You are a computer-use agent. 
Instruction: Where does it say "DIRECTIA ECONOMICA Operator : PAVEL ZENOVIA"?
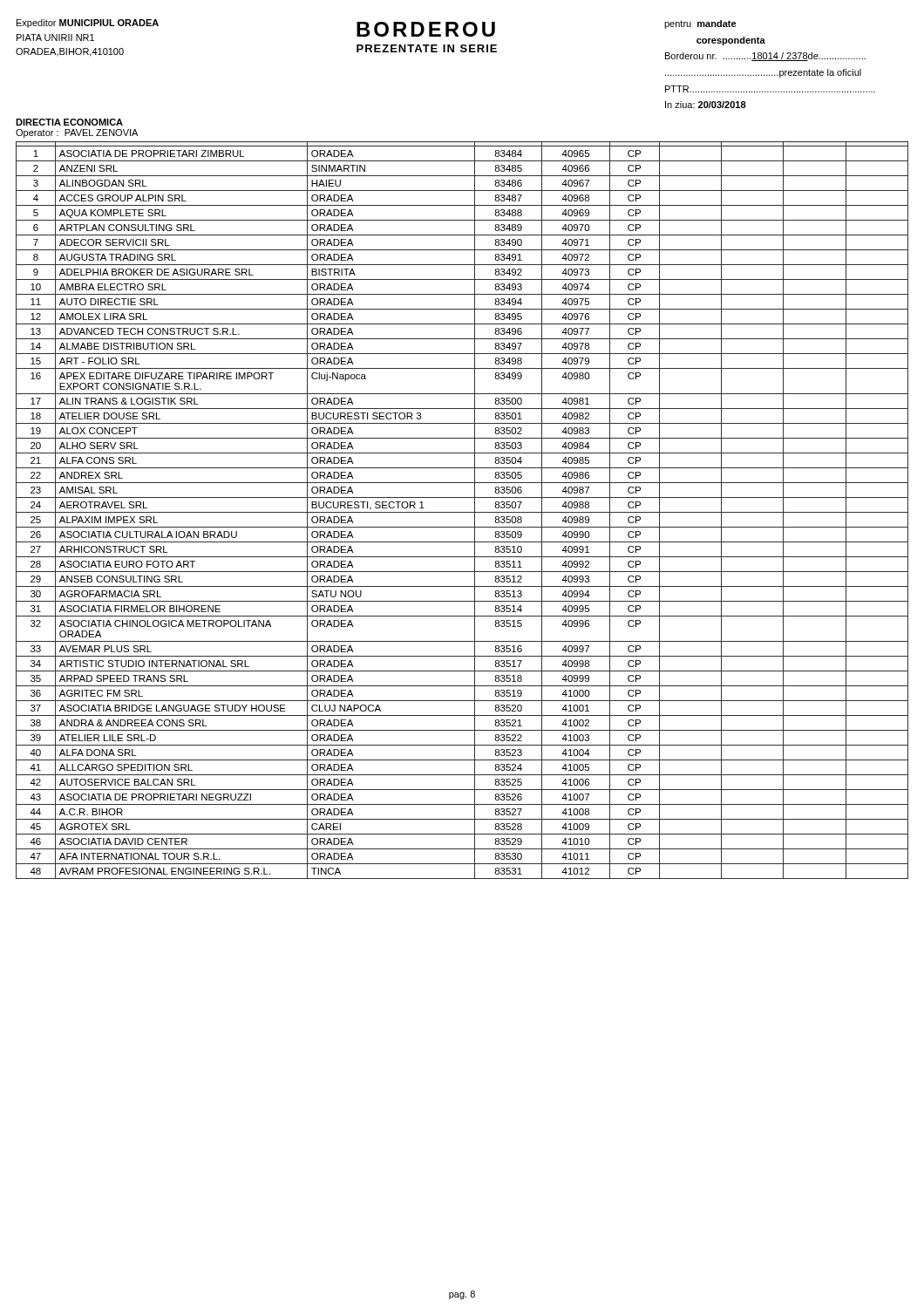click(77, 127)
